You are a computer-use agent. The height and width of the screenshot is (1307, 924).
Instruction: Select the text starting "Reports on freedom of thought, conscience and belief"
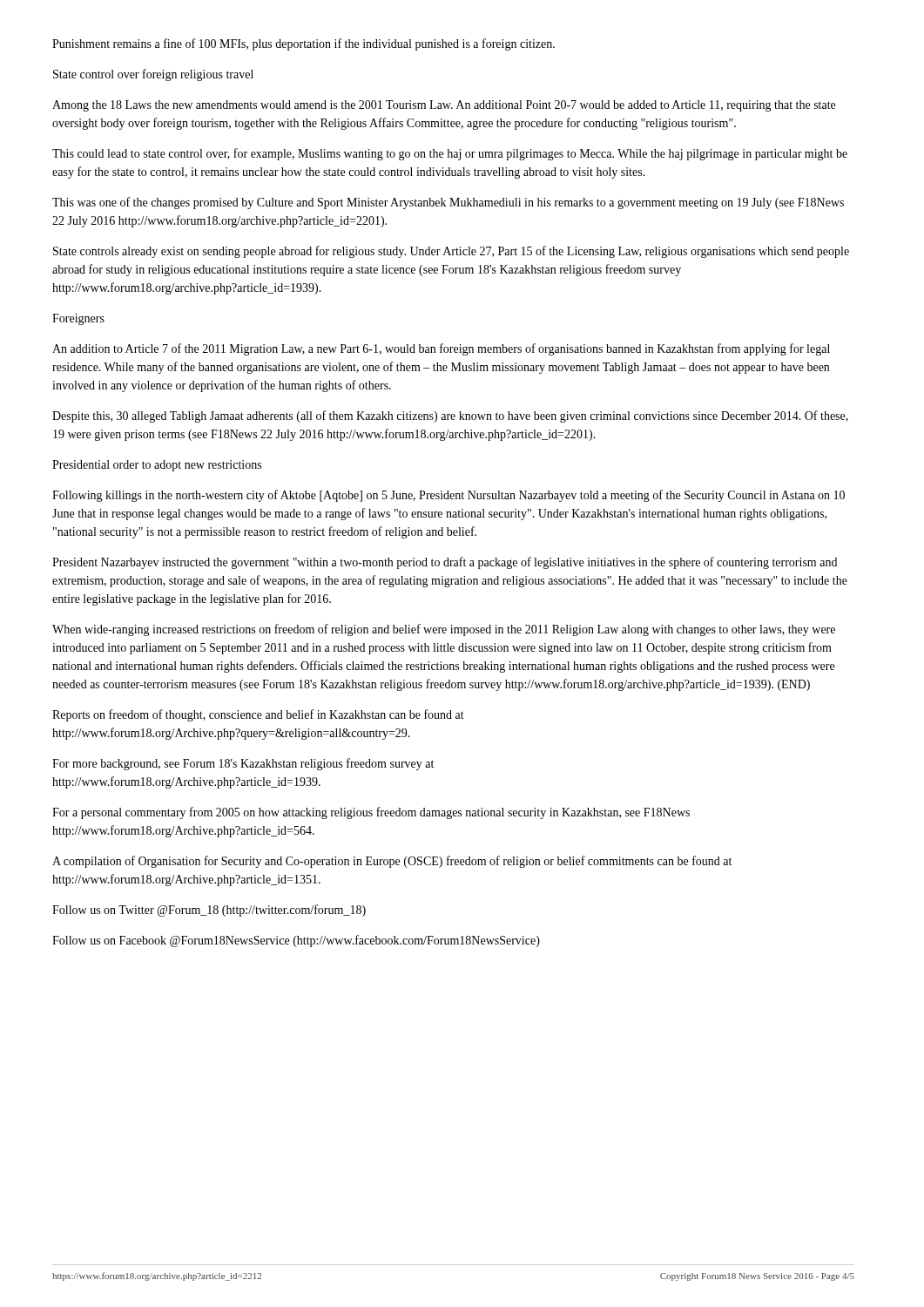click(258, 724)
